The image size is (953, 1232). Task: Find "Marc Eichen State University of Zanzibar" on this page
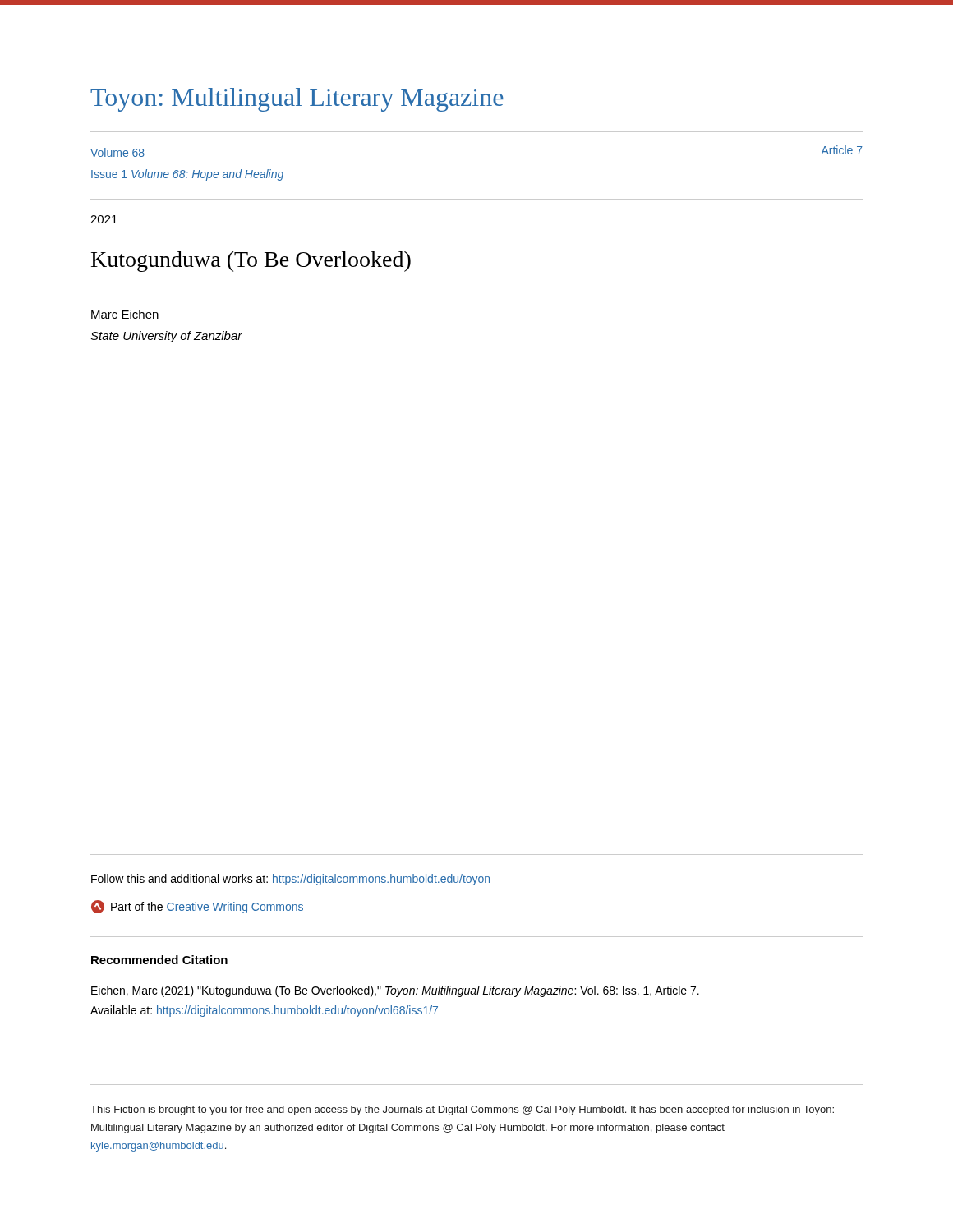pos(166,325)
